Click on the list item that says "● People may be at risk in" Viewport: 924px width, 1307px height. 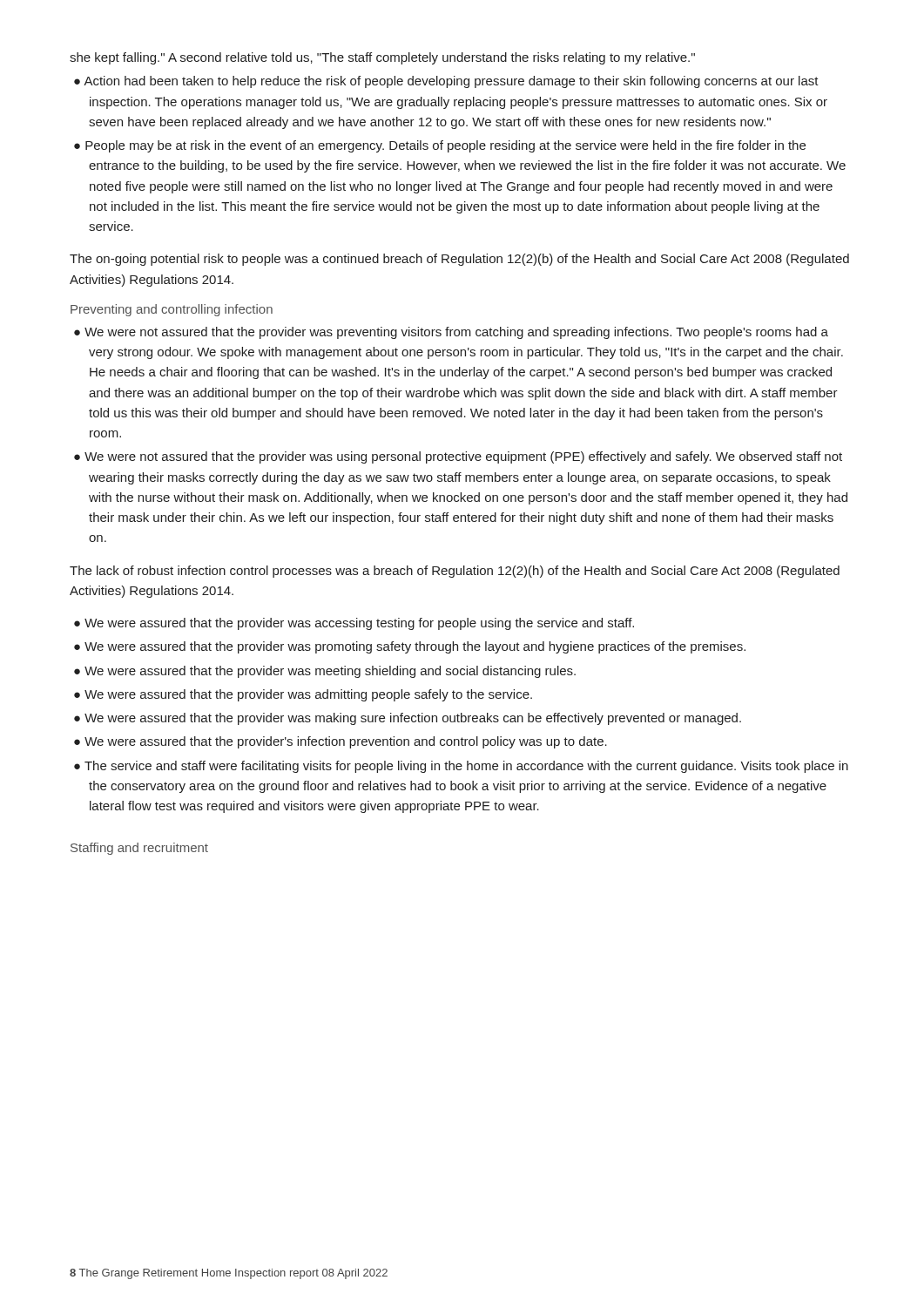coord(460,186)
